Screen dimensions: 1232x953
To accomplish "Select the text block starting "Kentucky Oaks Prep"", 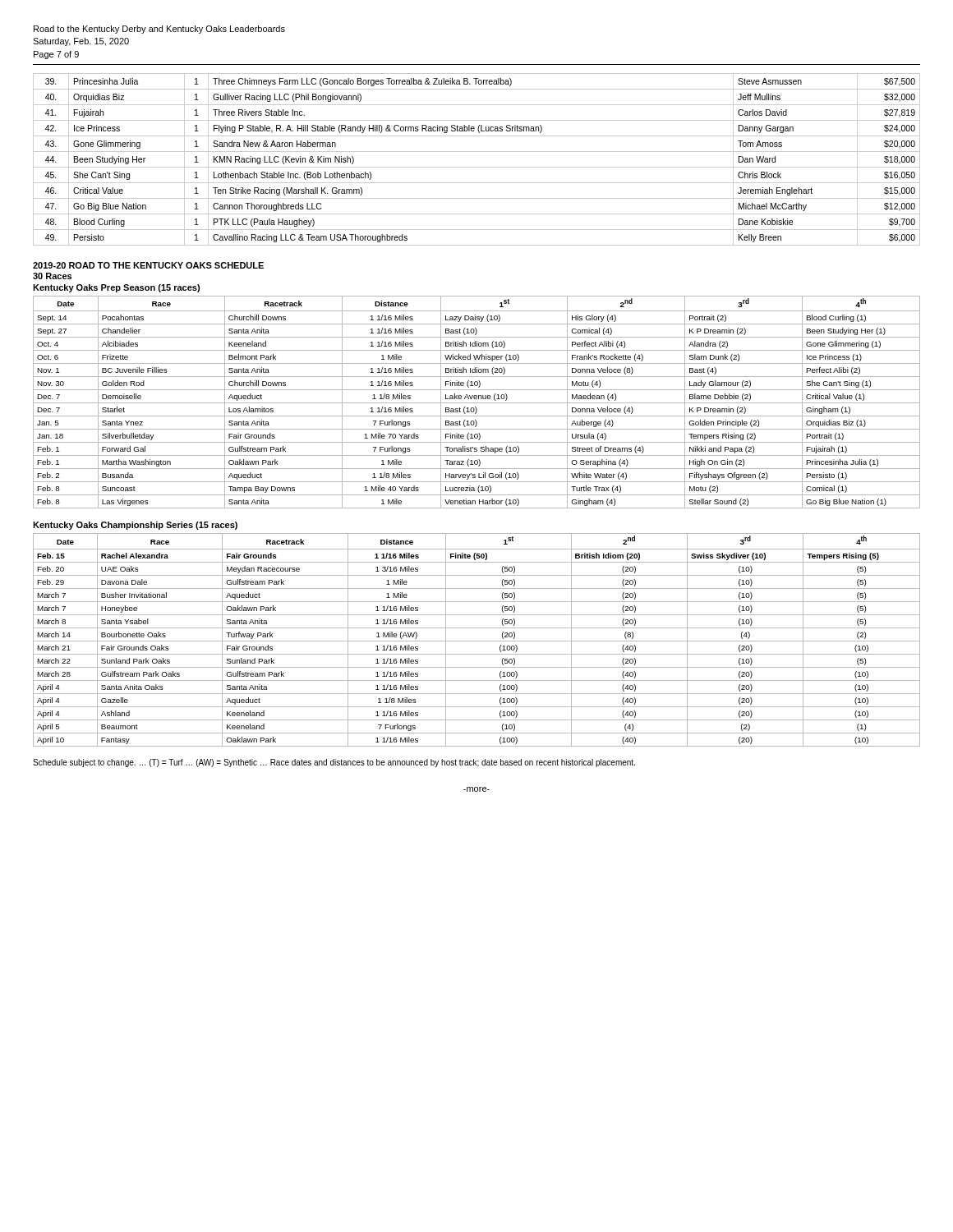I will pos(117,288).
